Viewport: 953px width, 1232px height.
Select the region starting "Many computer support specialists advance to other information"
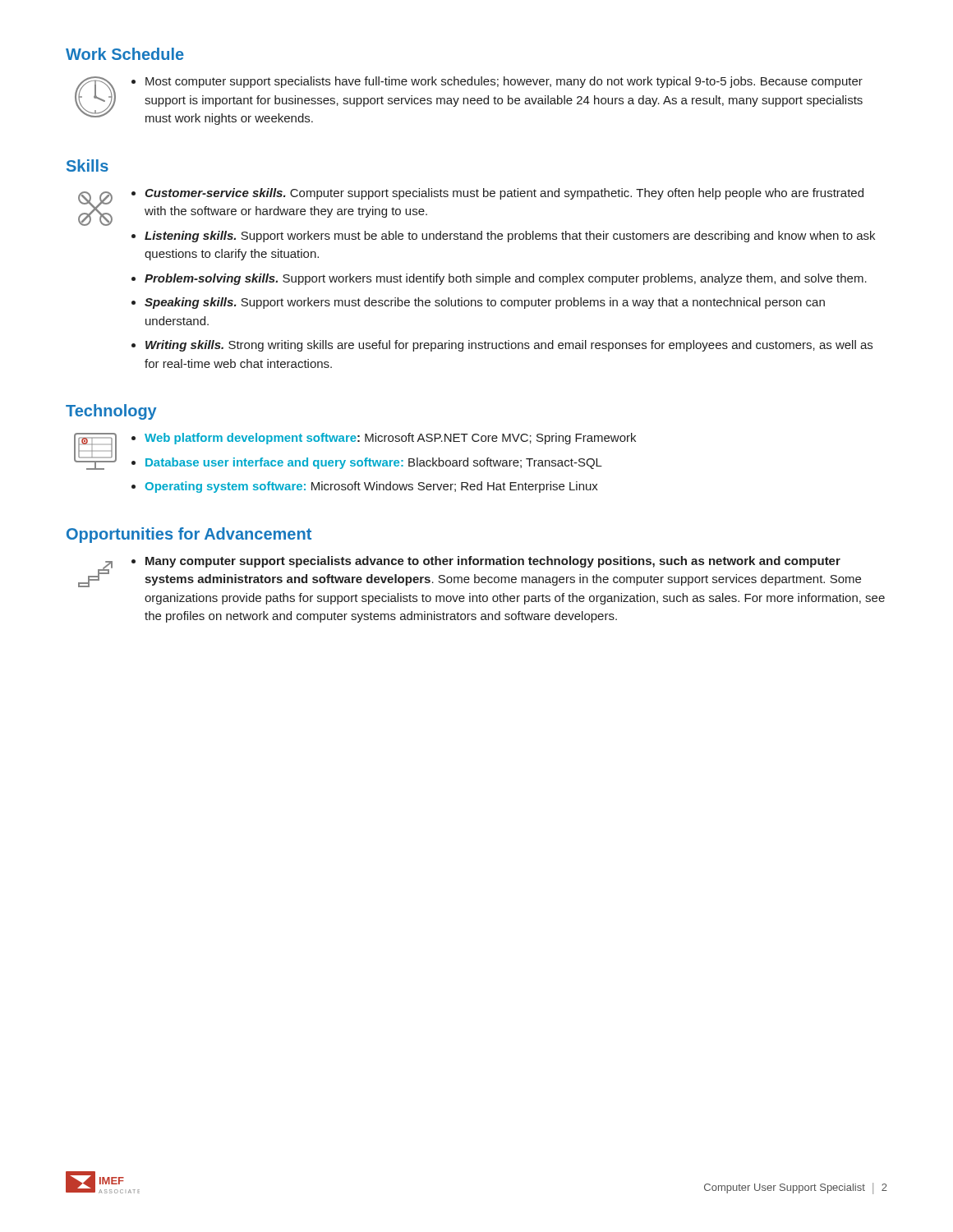pyautogui.click(x=515, y=588)
